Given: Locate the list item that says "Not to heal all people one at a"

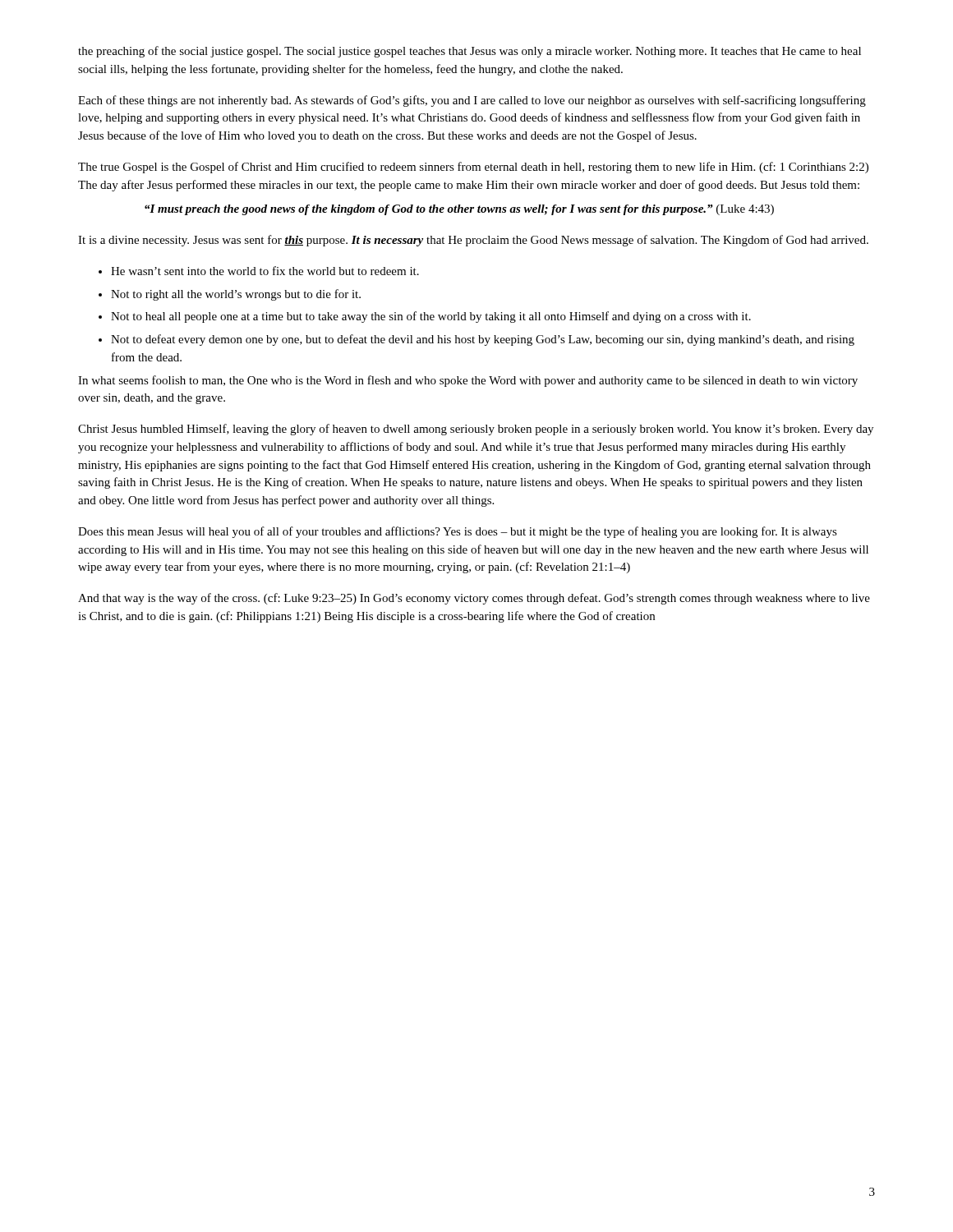Looking at the screenshot, I should pyautogui.click(x=476, y=317).
